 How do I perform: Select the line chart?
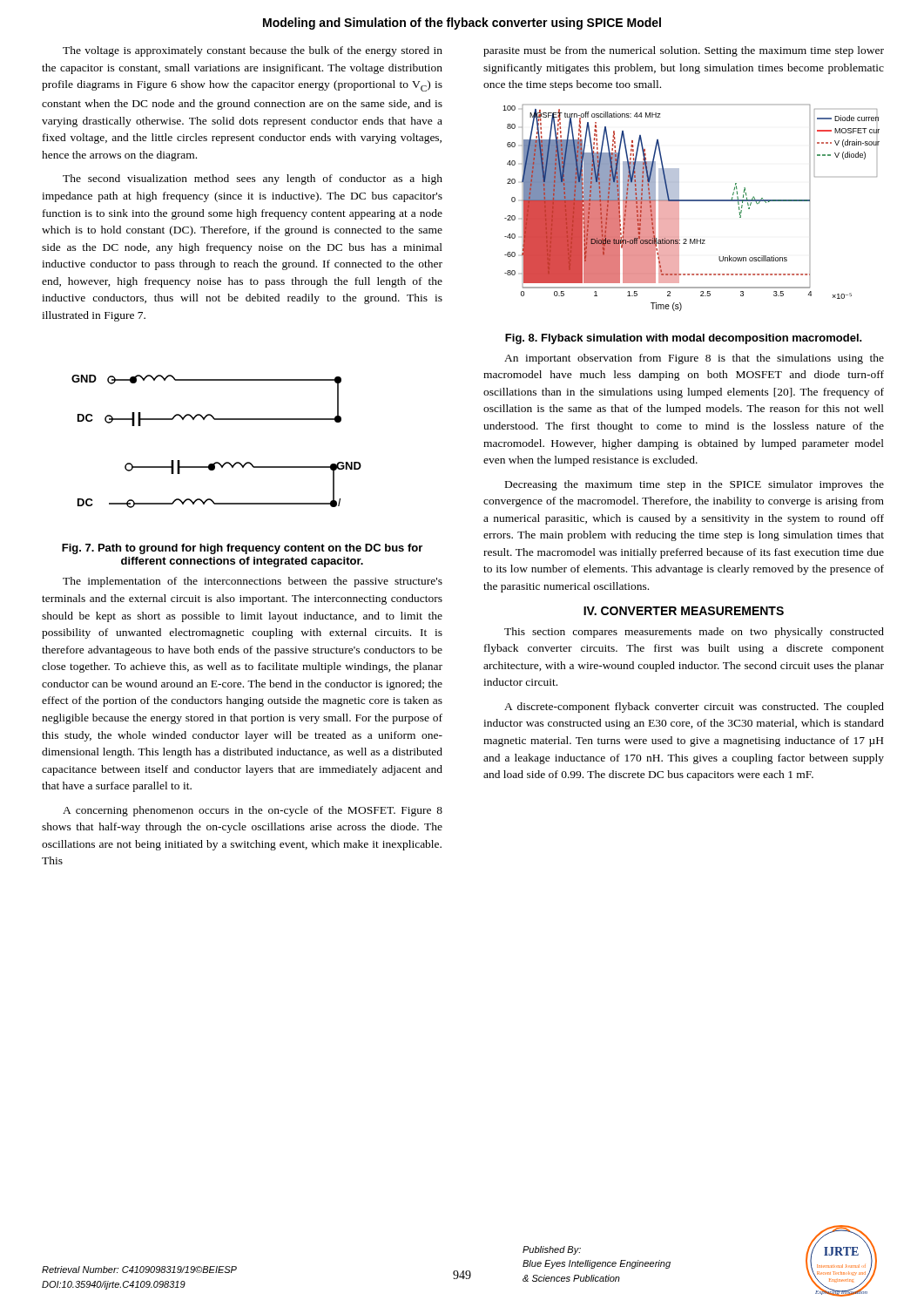pyautogui.click(x=684, y=213)
